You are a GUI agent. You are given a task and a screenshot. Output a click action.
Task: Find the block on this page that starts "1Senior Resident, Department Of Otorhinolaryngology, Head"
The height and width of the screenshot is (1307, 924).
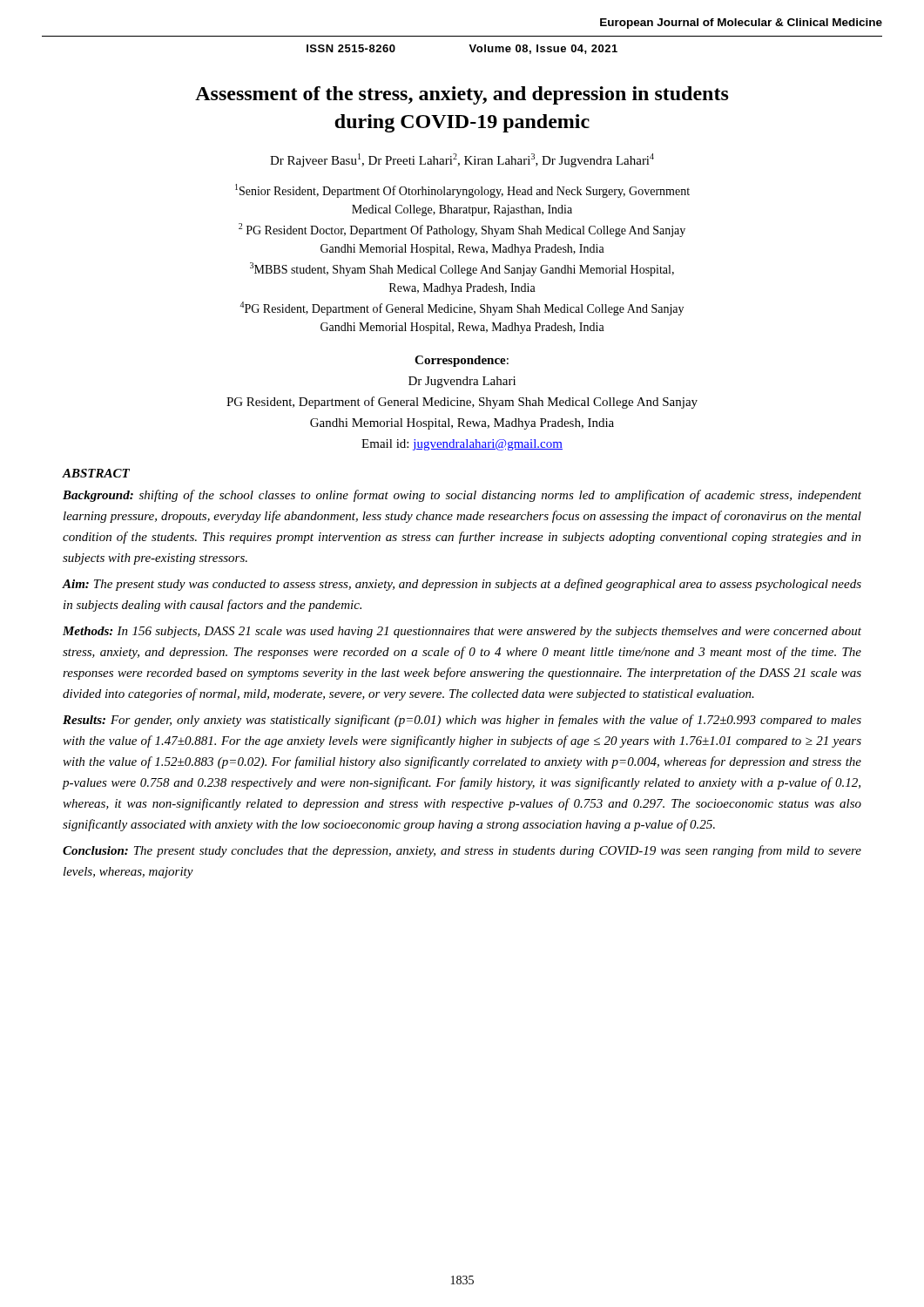462,259
